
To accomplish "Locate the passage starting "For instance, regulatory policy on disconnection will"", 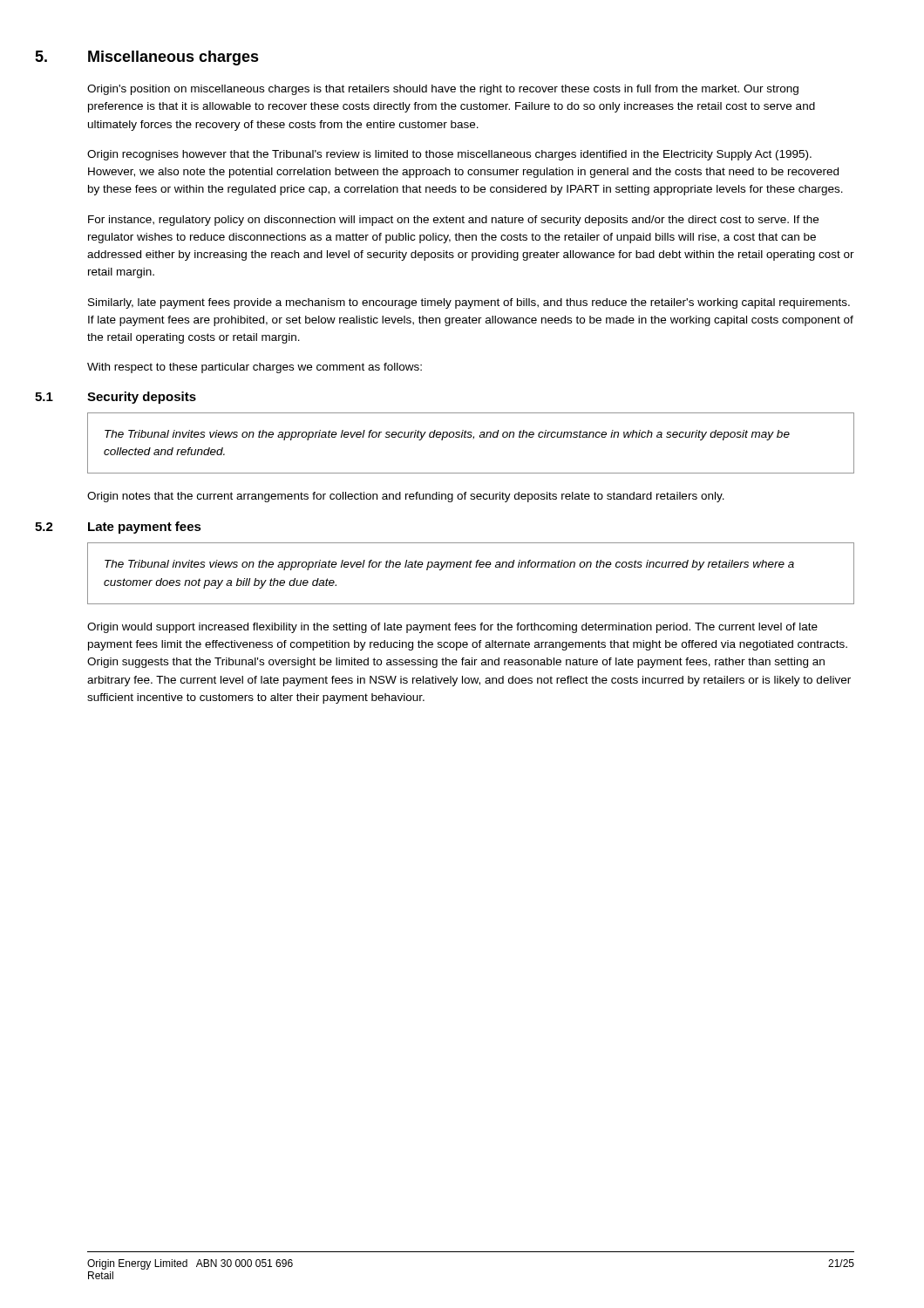I will (x=471, y=245).
